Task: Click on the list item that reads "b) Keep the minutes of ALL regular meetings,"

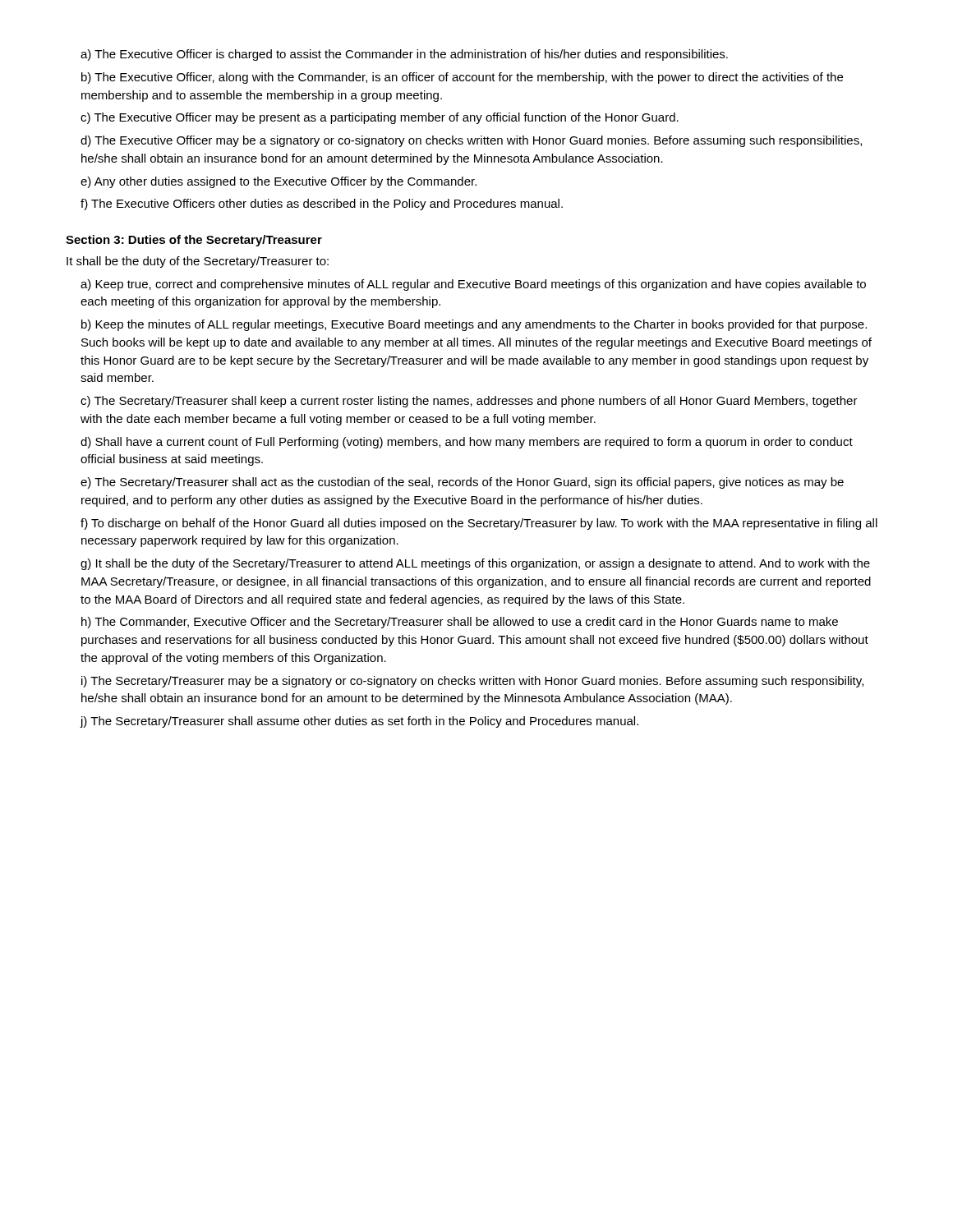Action: [476, 351]
